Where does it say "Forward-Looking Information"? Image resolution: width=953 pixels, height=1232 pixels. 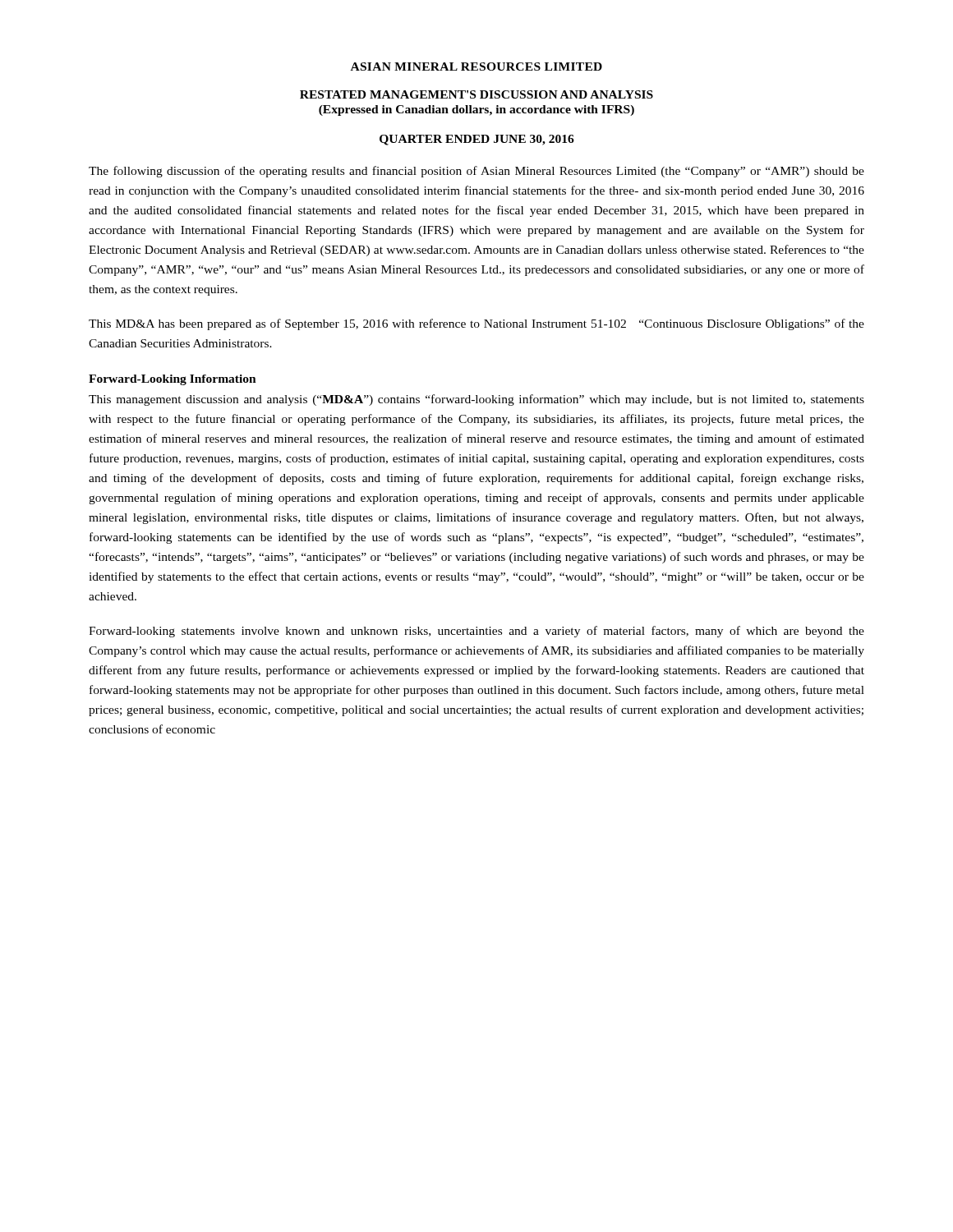click(172, 378)
